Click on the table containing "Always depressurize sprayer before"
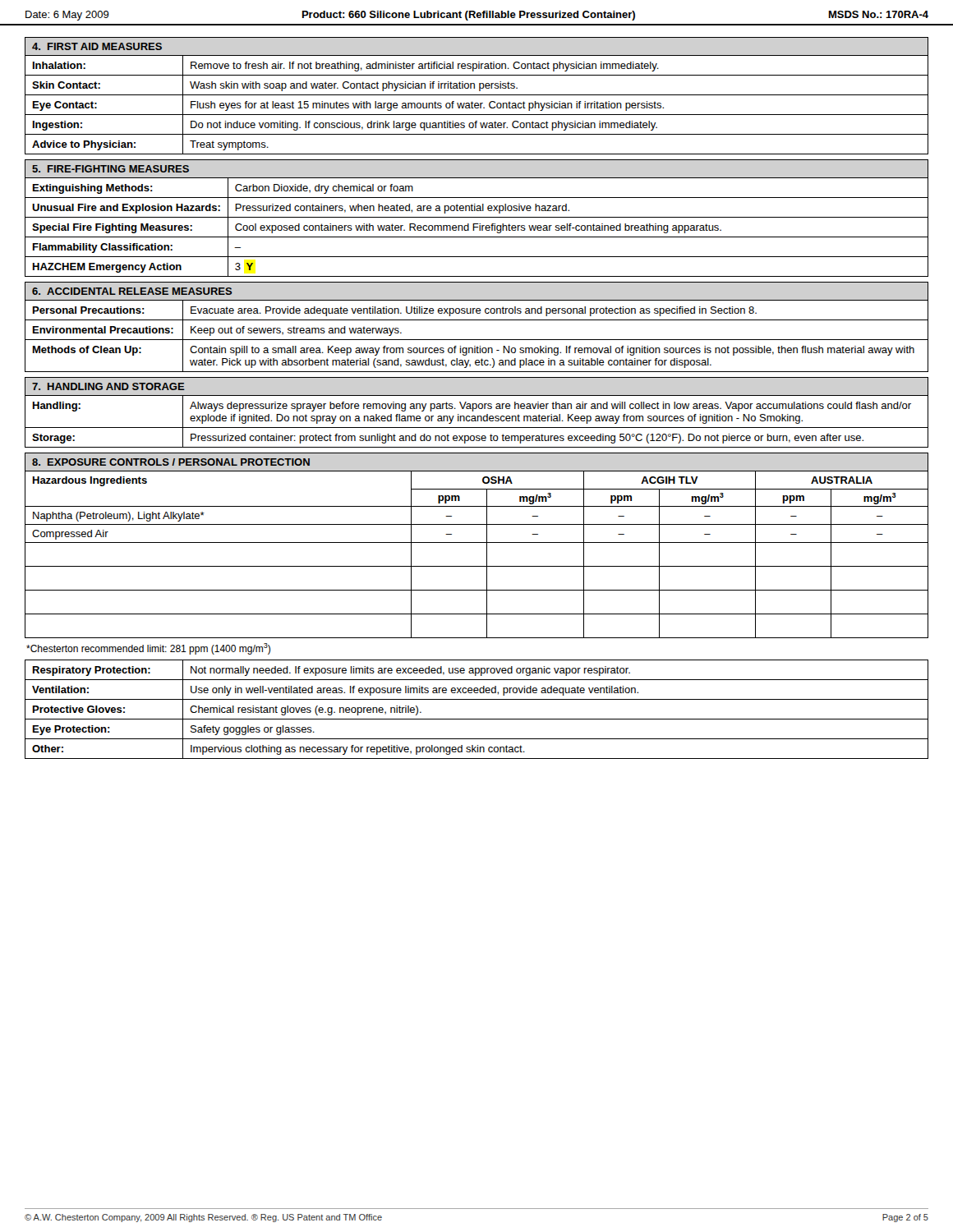The height and width of the screenshot is (1232, 953). [x=476, y=412]
